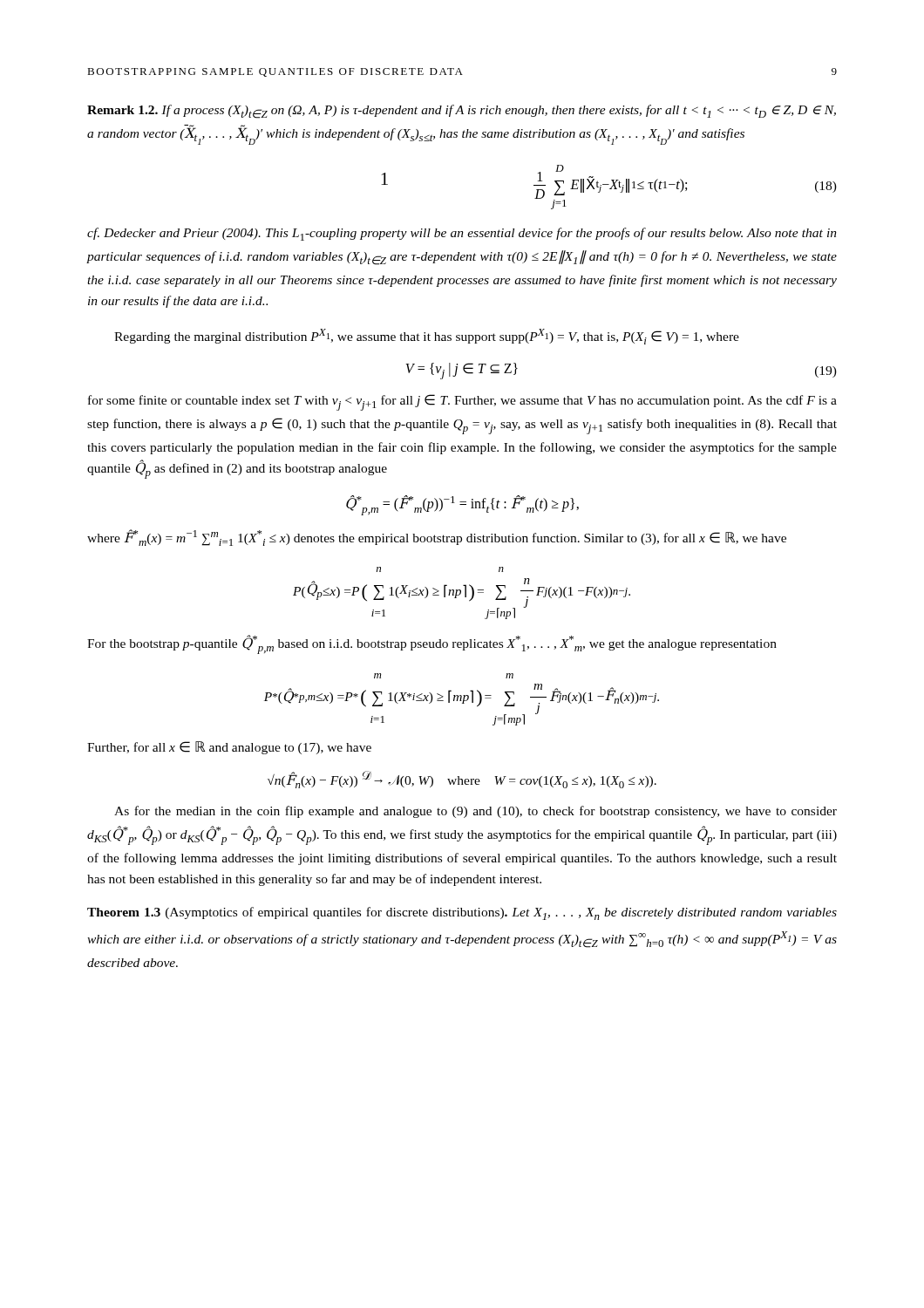This screenshot has height=1308, width=924.
Task: Locate the text starting "cf. Dedecker and"
Action: 462,267
